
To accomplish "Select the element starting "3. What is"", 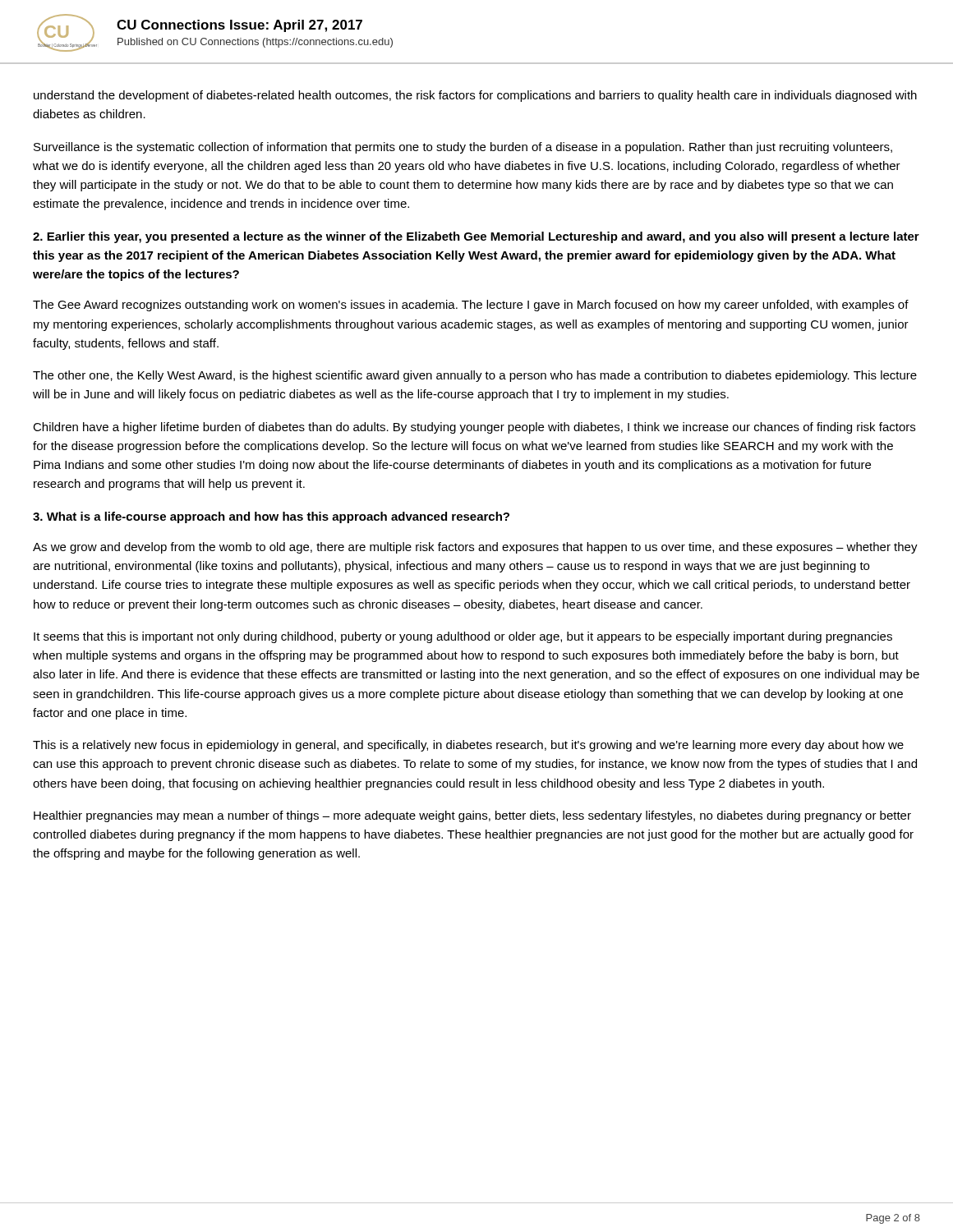I will (272, 516).
